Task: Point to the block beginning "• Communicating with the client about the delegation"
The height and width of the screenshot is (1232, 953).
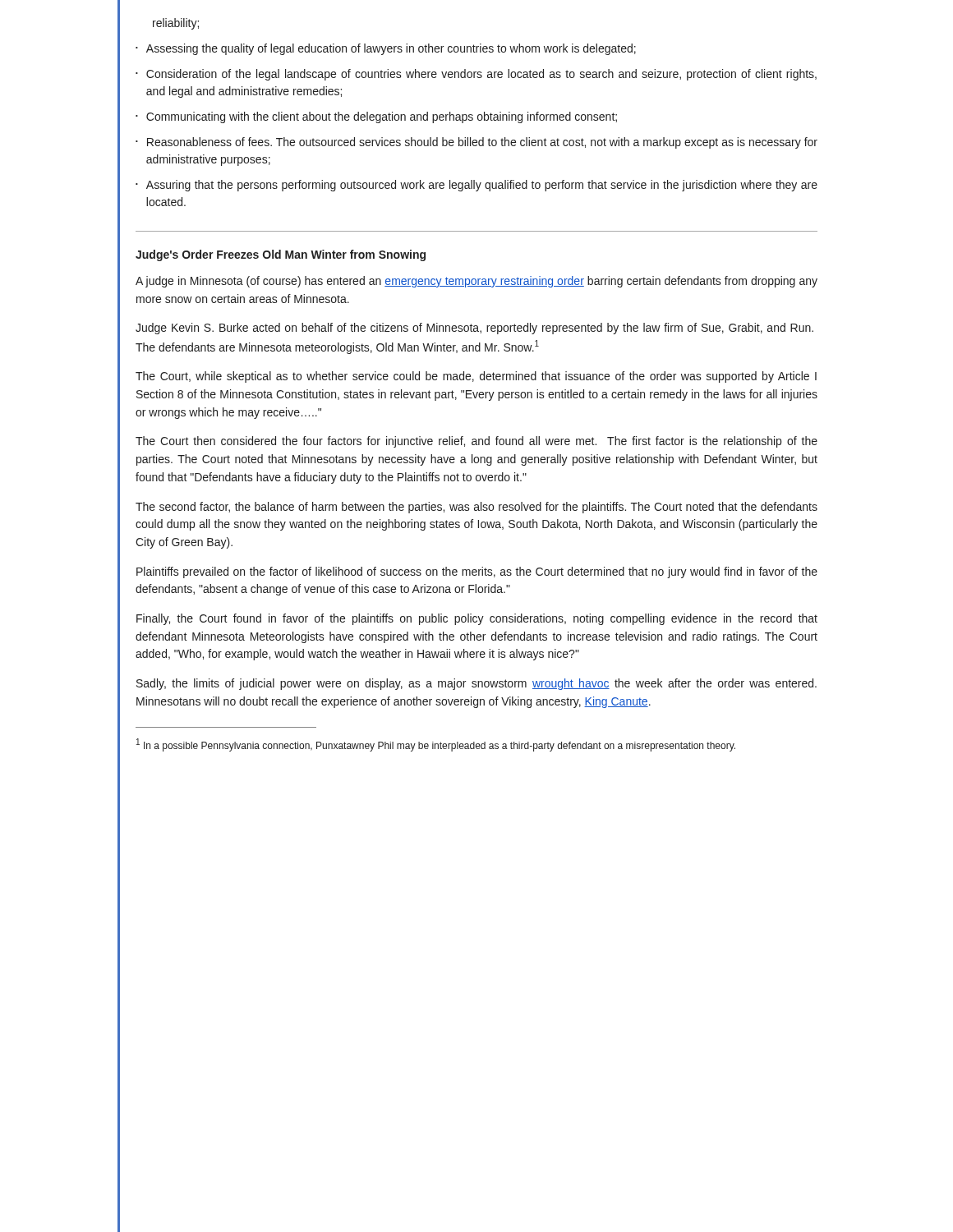Action: pyautogui.click(x=476, y=117)
